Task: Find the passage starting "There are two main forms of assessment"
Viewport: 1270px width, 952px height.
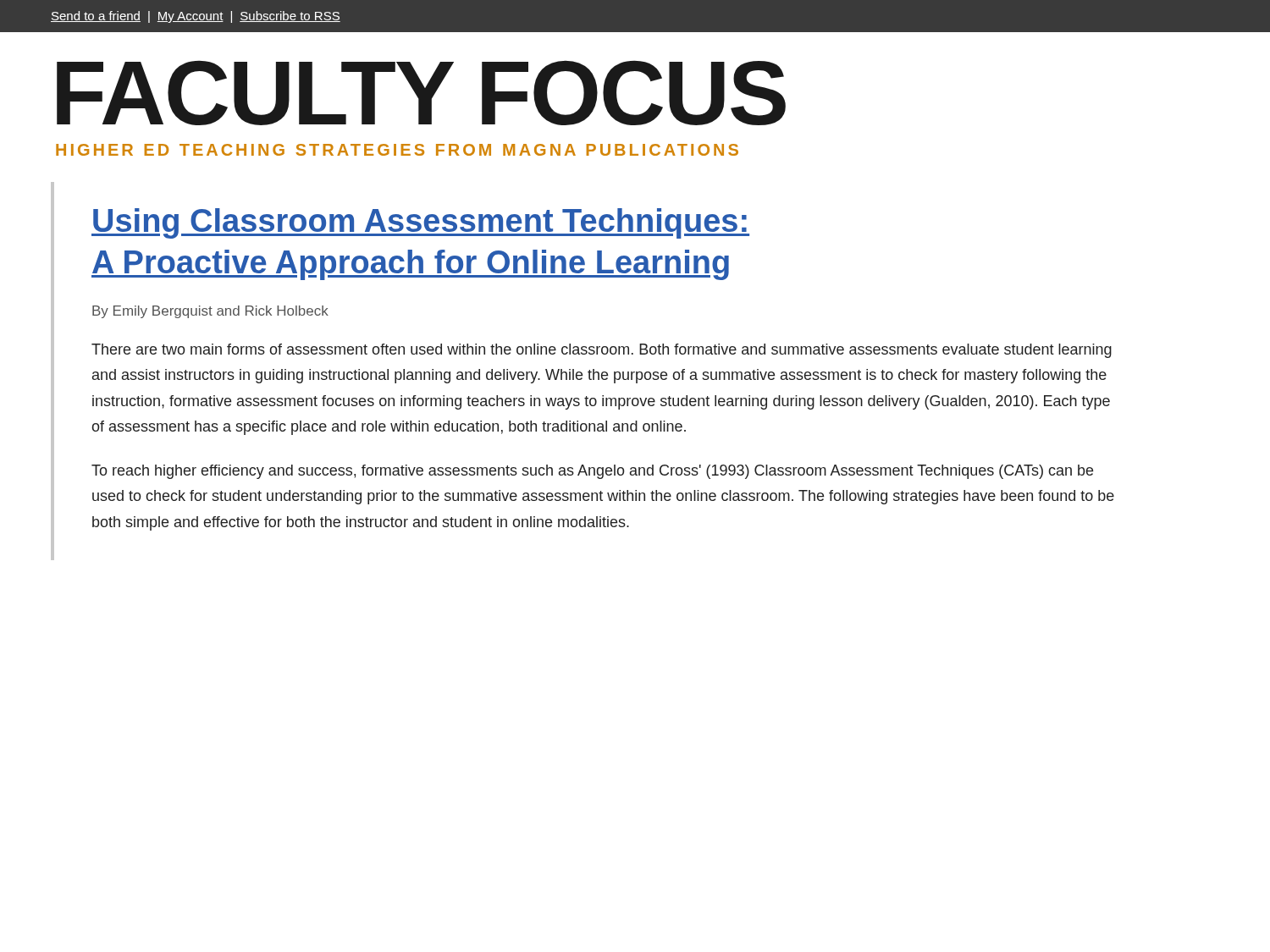Action: 602,388
